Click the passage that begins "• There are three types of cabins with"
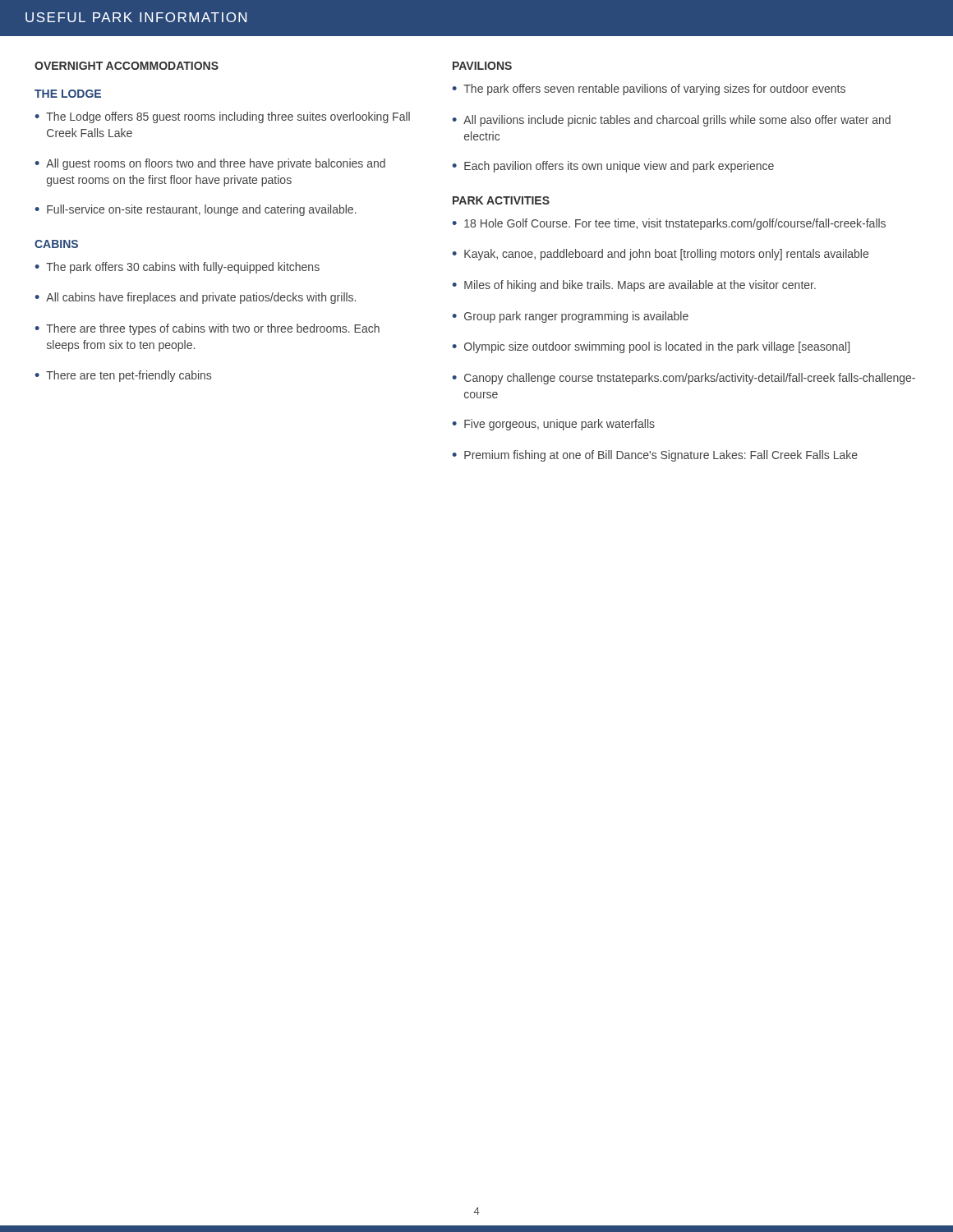953x1232 pixels. [x=223, y=337]
